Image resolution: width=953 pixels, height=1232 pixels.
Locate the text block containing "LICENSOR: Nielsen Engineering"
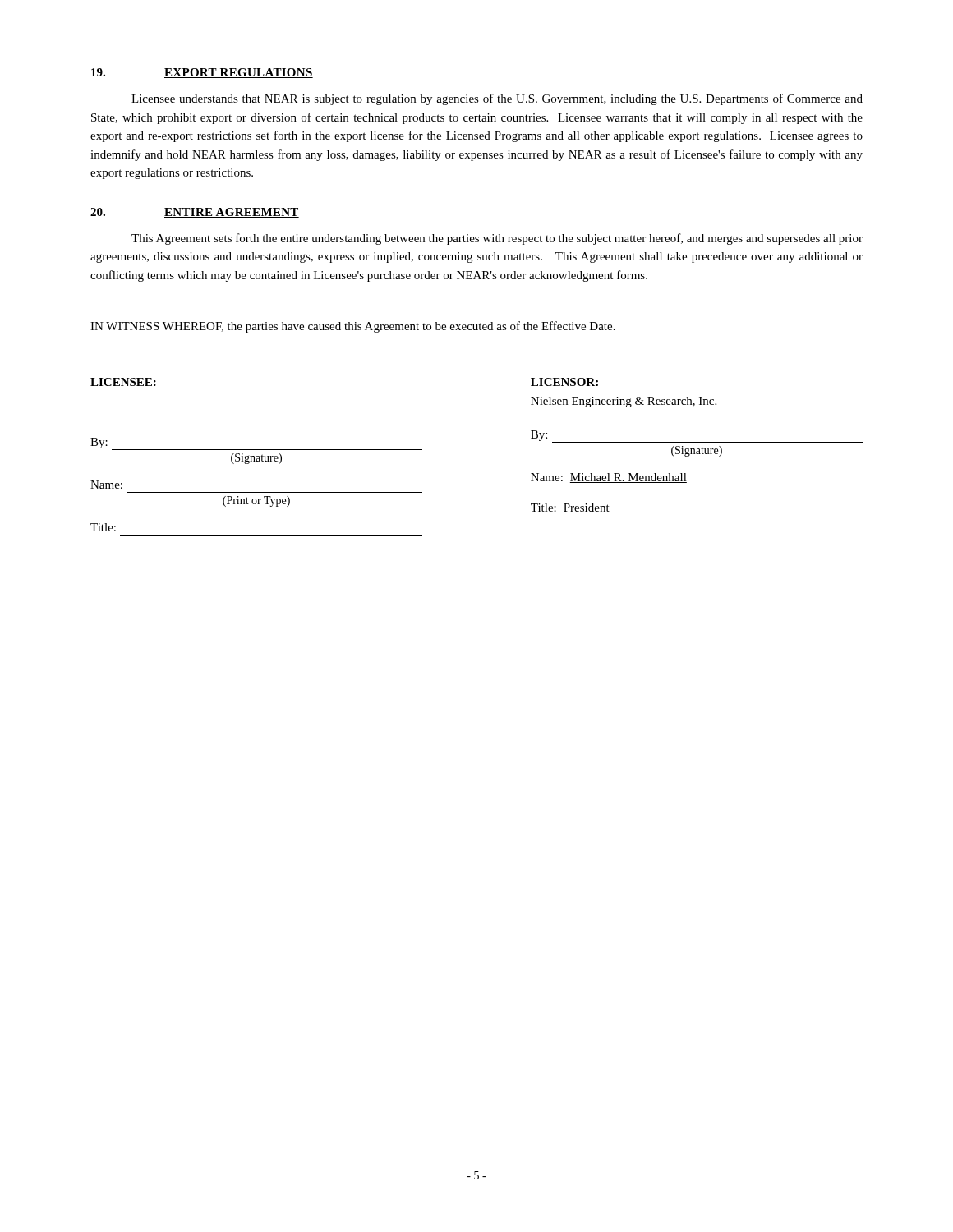[x=697, y=391]
